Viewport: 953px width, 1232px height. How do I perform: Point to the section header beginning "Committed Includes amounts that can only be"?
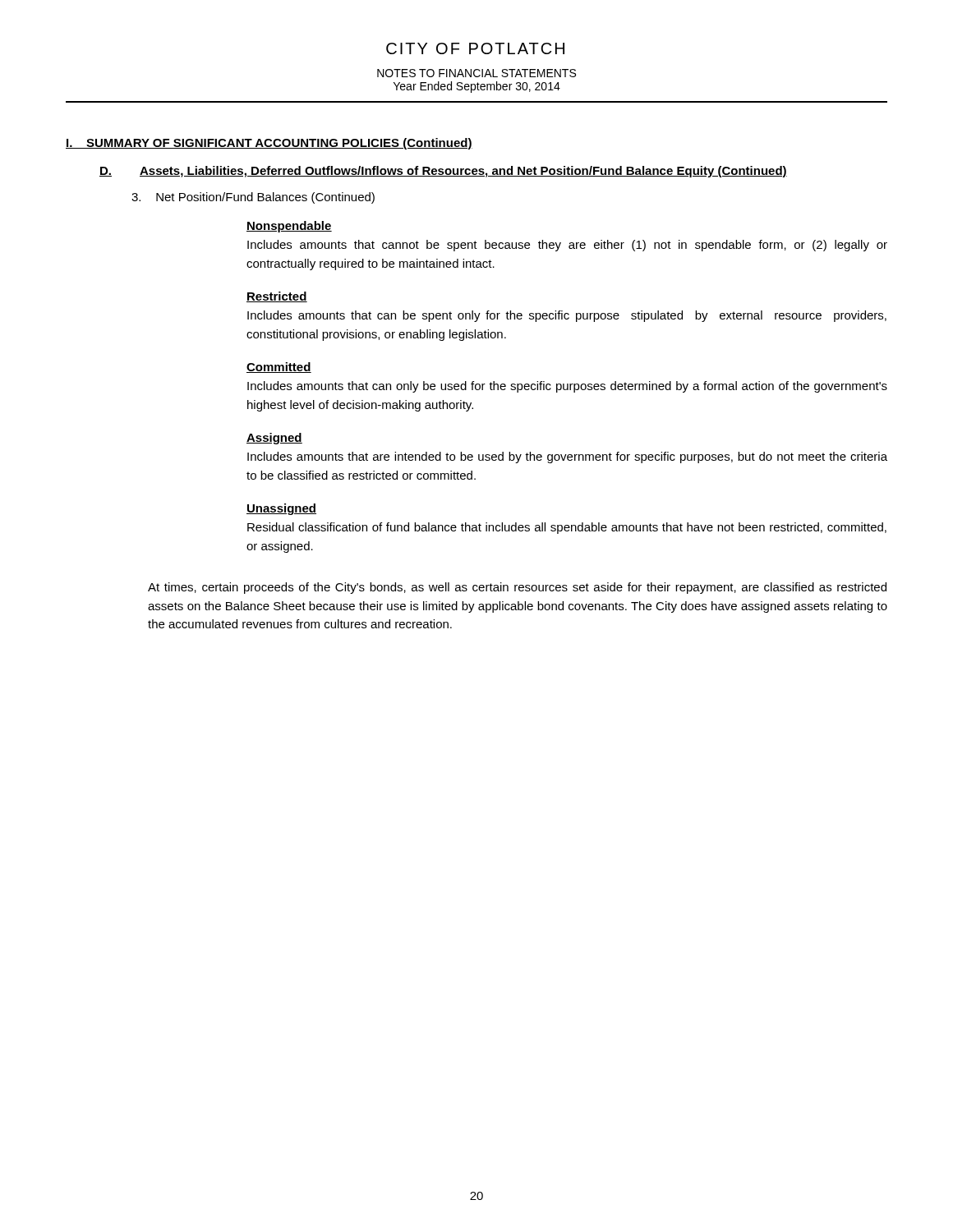click(567, 387)
